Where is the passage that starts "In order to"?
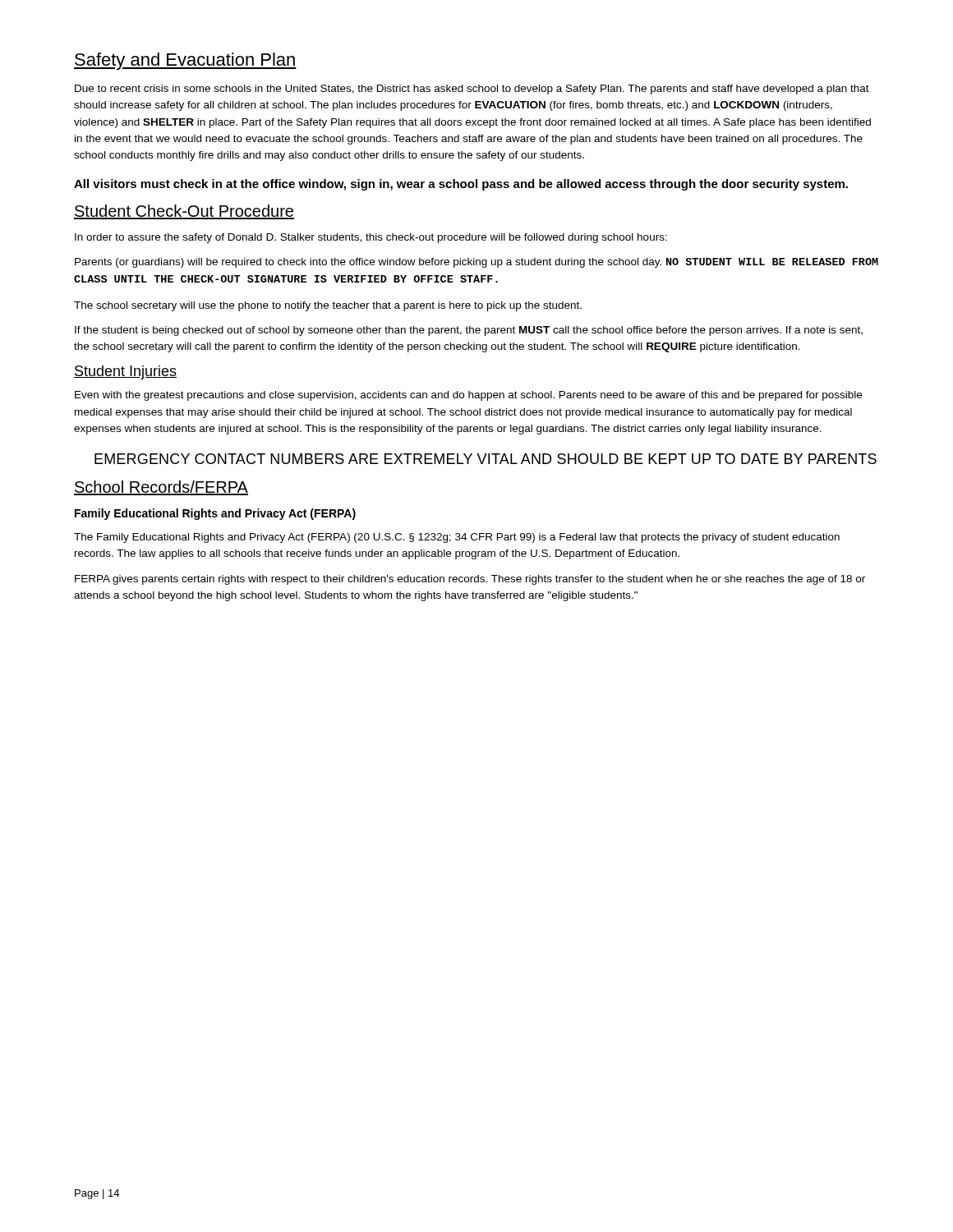953x1232 pixels. coord(371,237)
